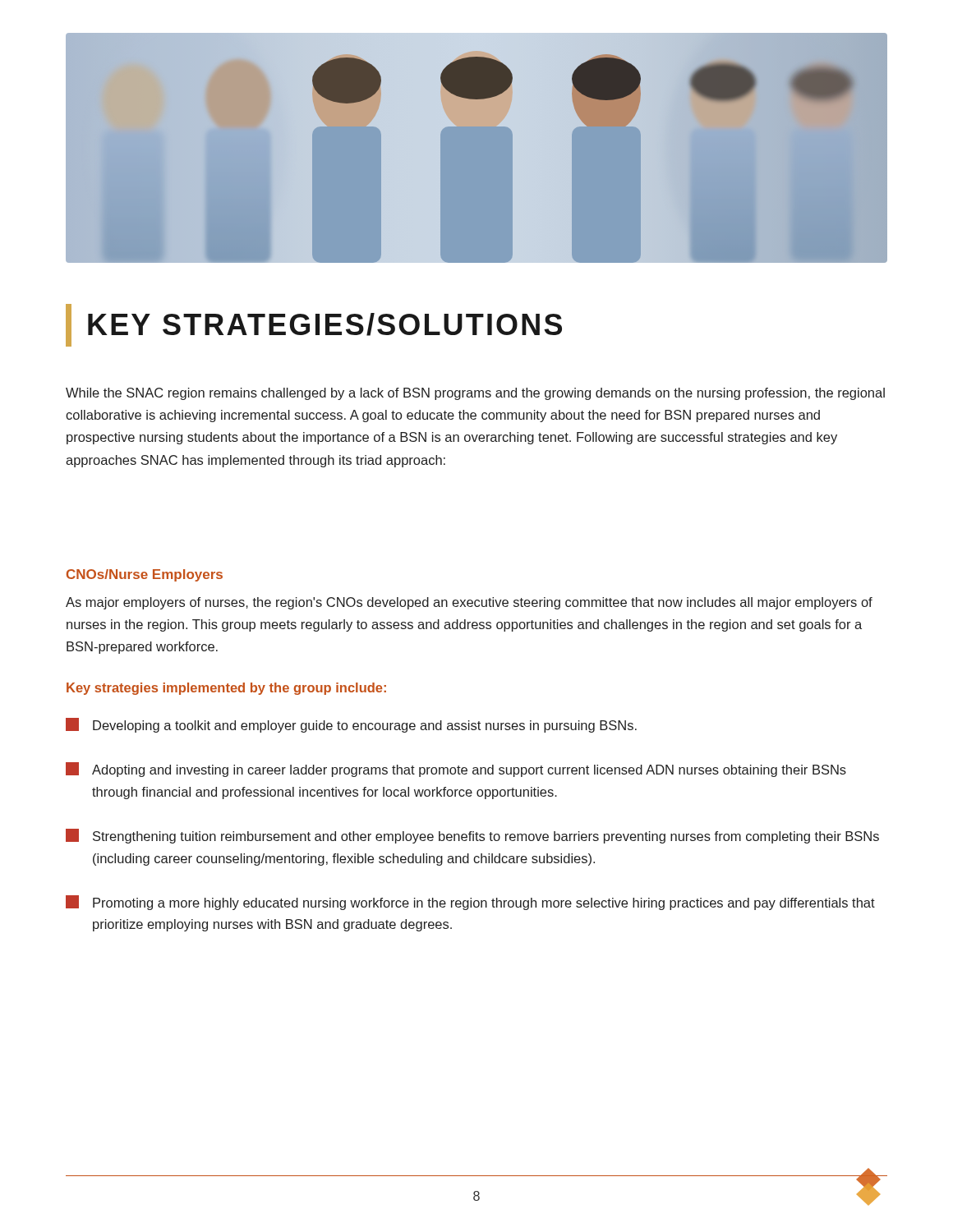Screen dimensions: 1232x953
Task: Locate the text block containing "While the SNAC region remains challenged by"
Action: coord(476,426)
